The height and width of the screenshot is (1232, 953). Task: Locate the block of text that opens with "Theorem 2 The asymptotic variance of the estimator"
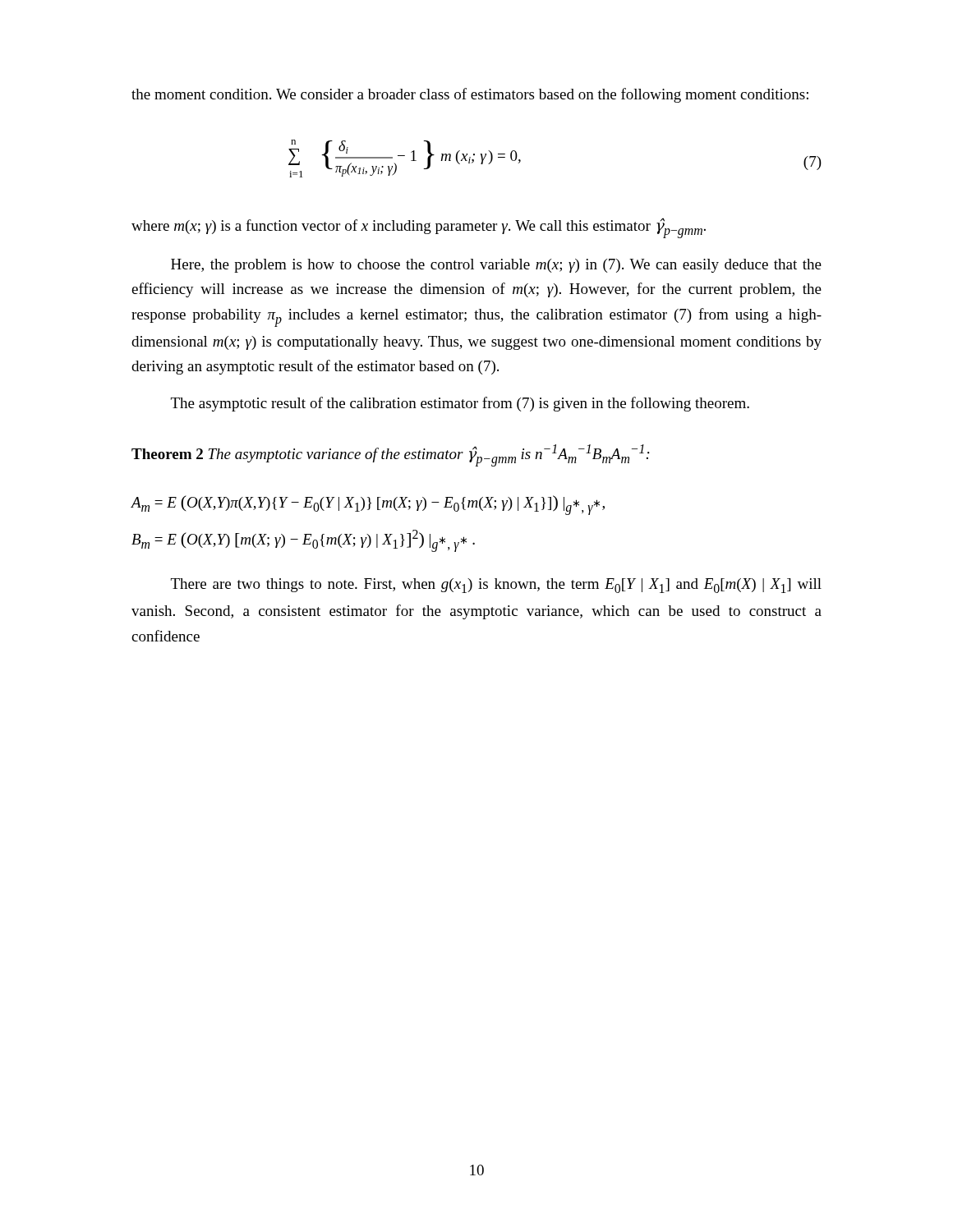476,454
